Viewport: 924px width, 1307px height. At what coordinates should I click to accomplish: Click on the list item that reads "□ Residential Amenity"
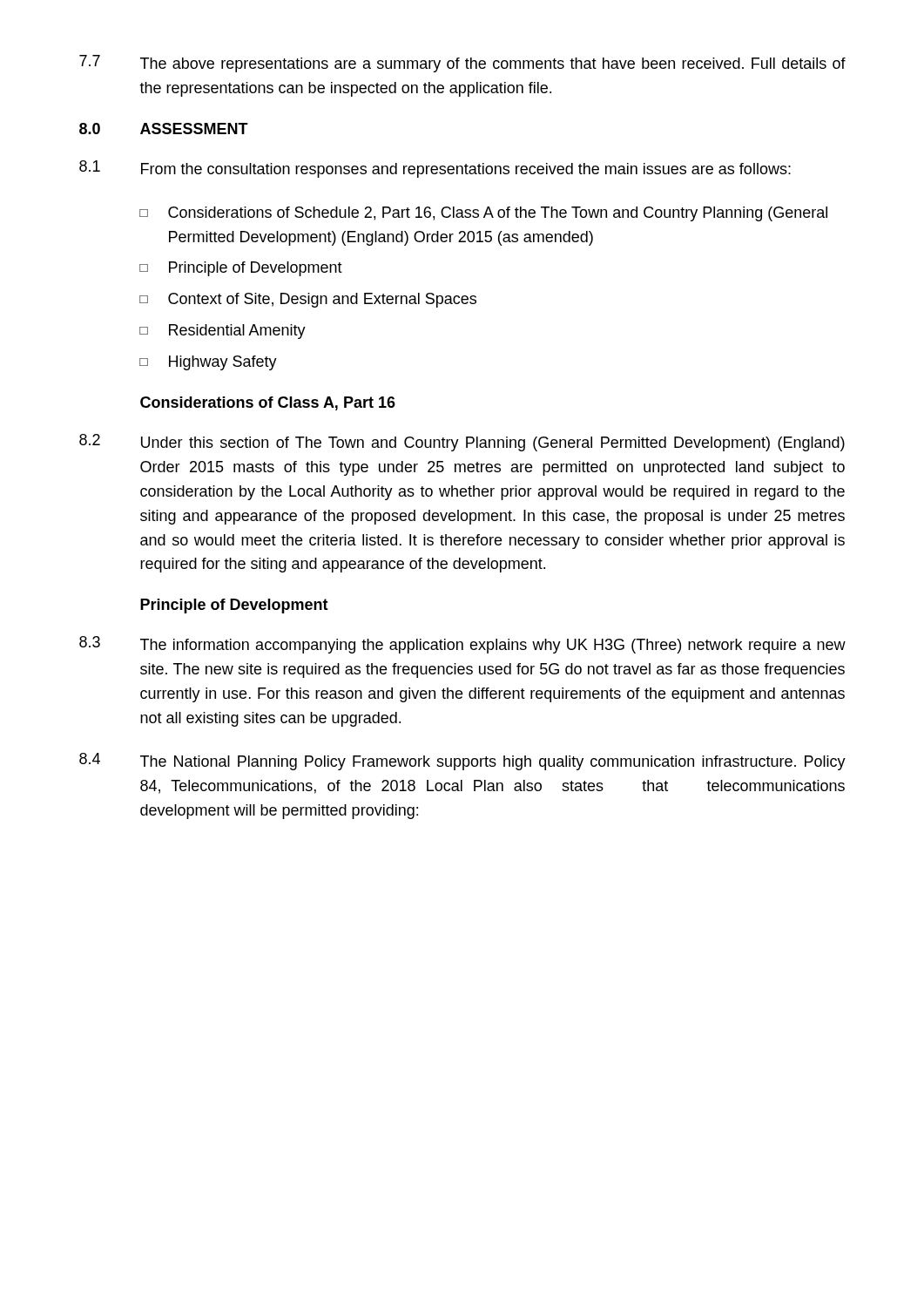[223, 332]
